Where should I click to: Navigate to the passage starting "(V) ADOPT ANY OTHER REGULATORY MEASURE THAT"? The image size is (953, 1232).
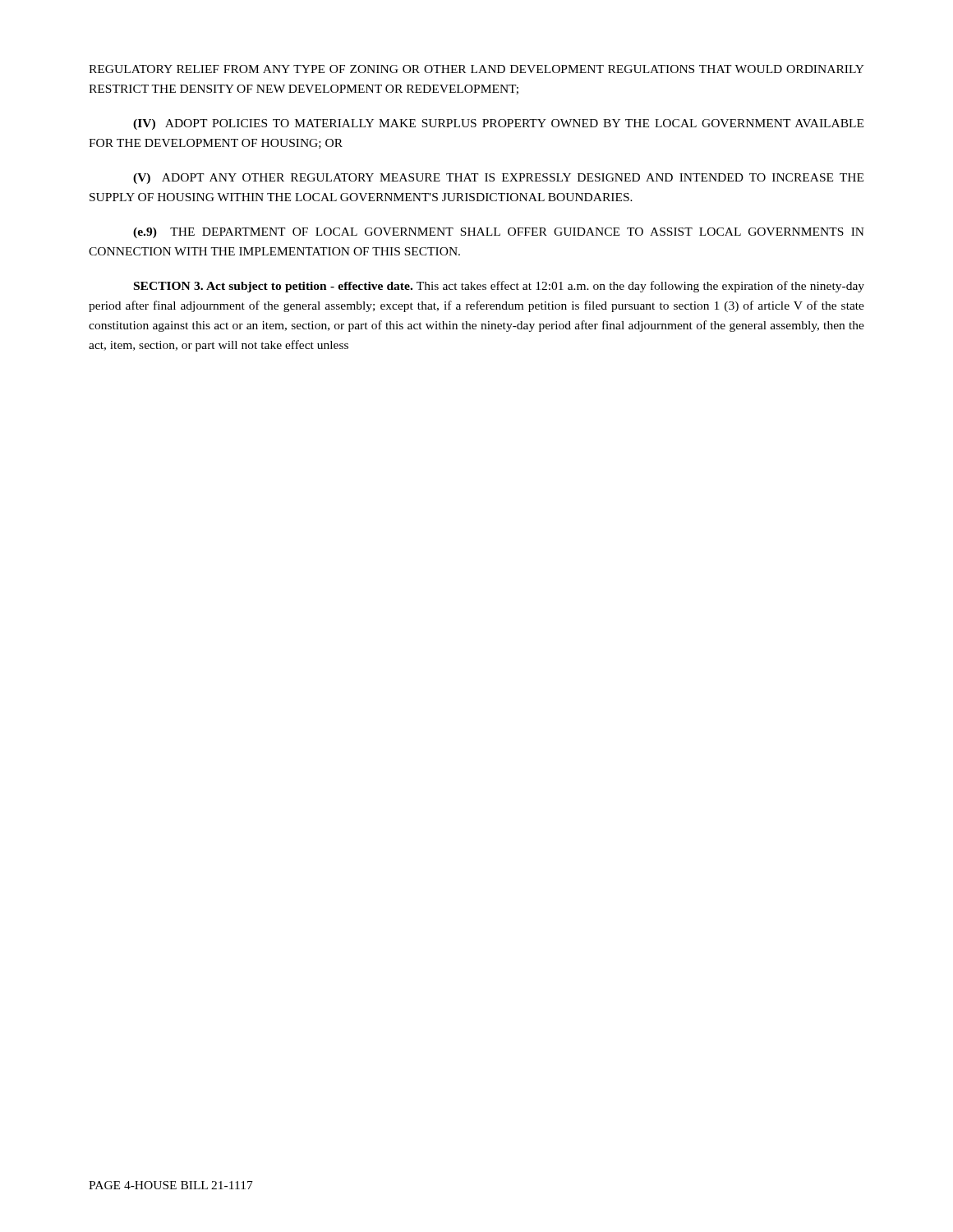coord(476,187)
